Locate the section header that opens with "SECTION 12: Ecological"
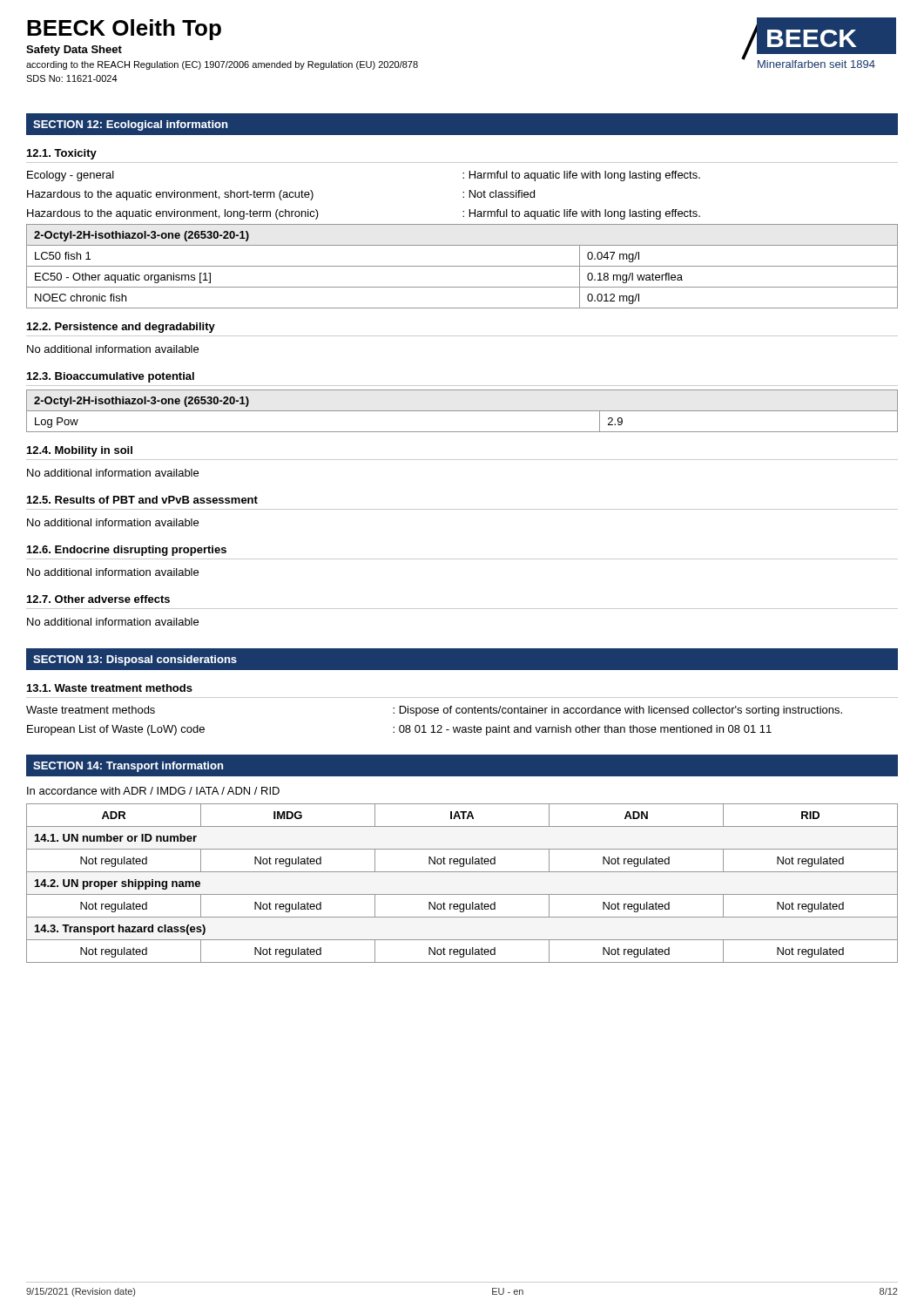The width and height of the screenshot is (924, 1307). pyautogui.click(x=131, y=124)
